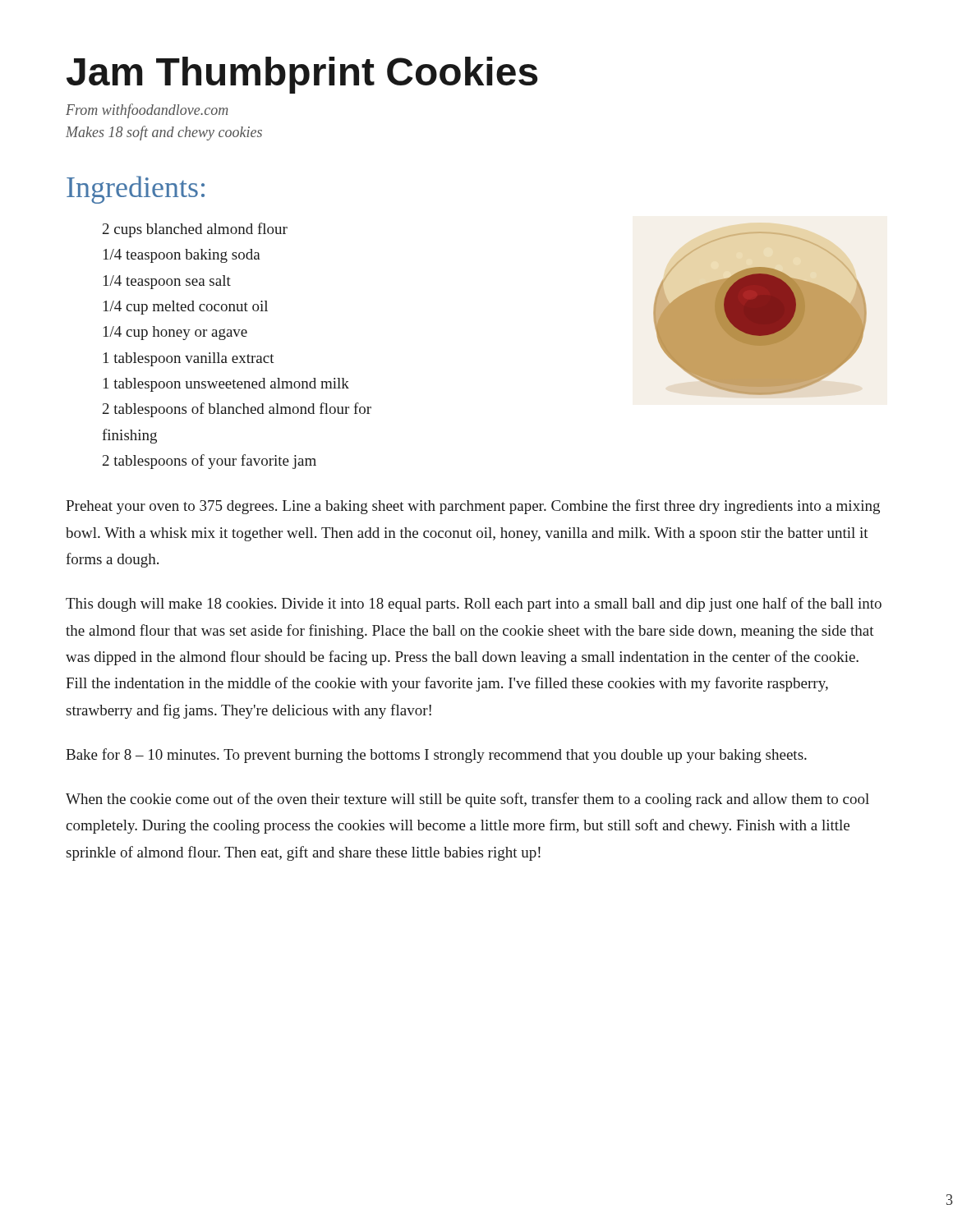Point to the element starting "1 tablespoon vanilla extract"
Screen dimensions: 1232x953
(188, 357)
